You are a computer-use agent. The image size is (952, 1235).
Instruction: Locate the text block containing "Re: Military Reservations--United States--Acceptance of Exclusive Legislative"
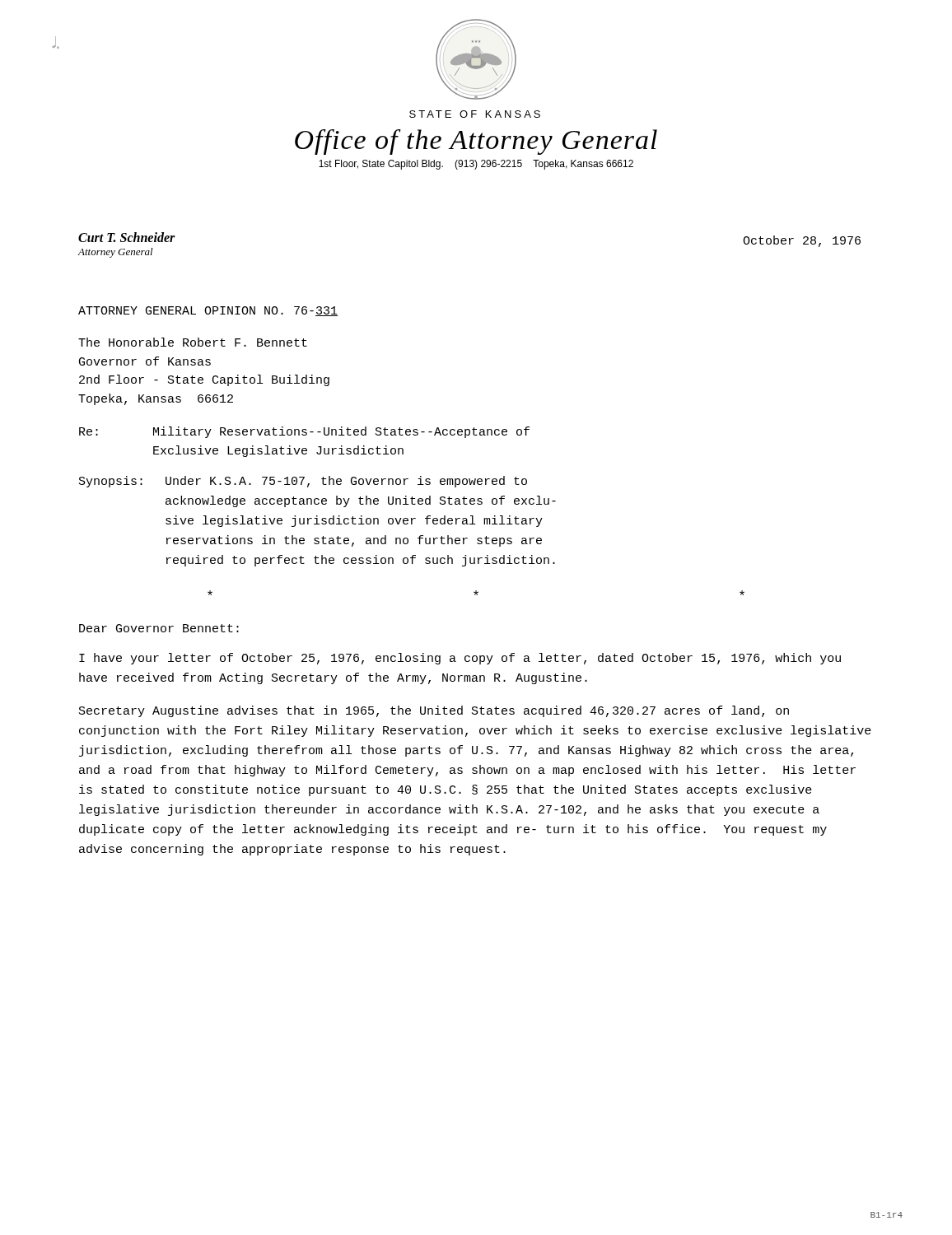476,443
